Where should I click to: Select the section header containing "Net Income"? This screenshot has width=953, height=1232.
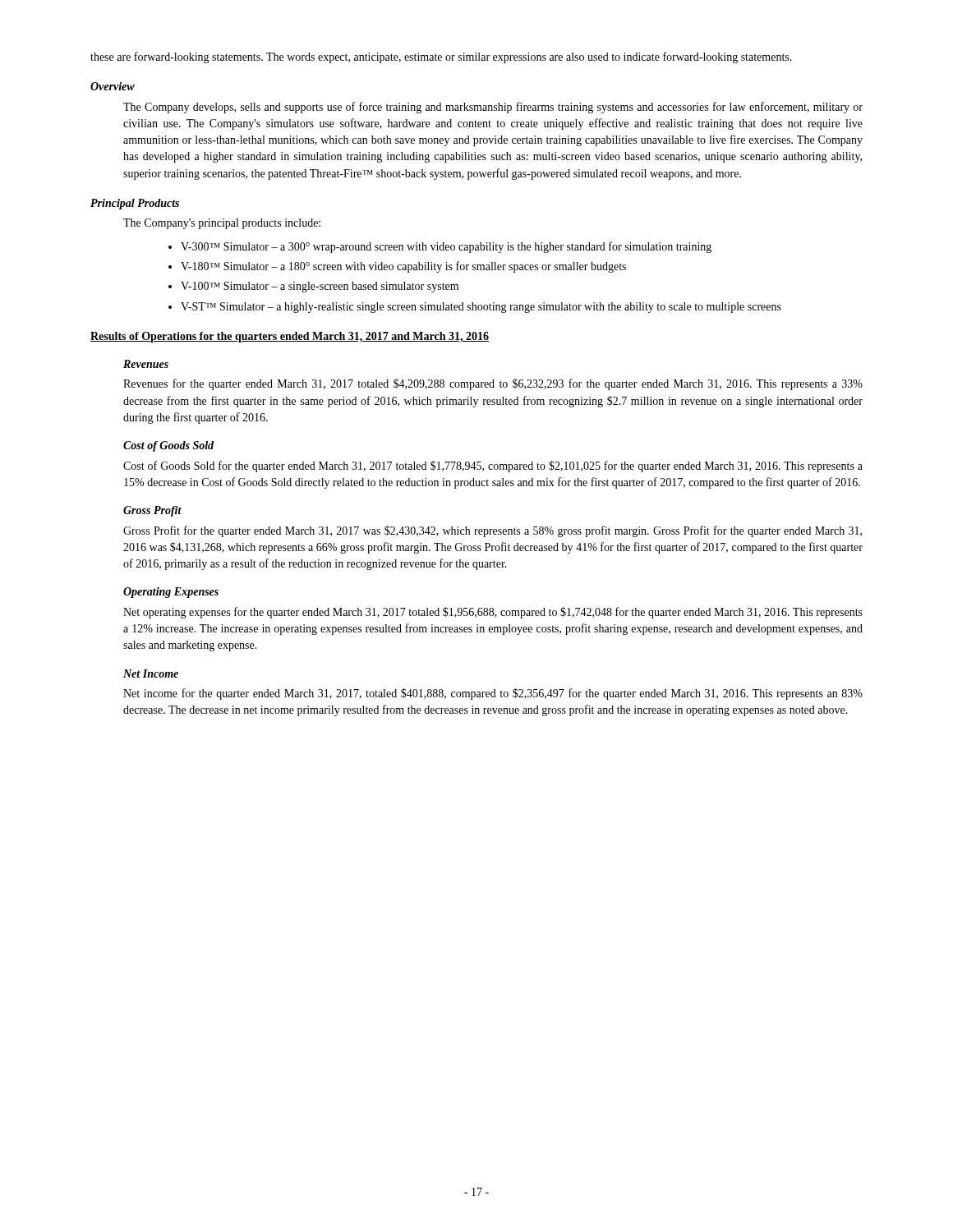pyautogui.click(x=151, y=673)
